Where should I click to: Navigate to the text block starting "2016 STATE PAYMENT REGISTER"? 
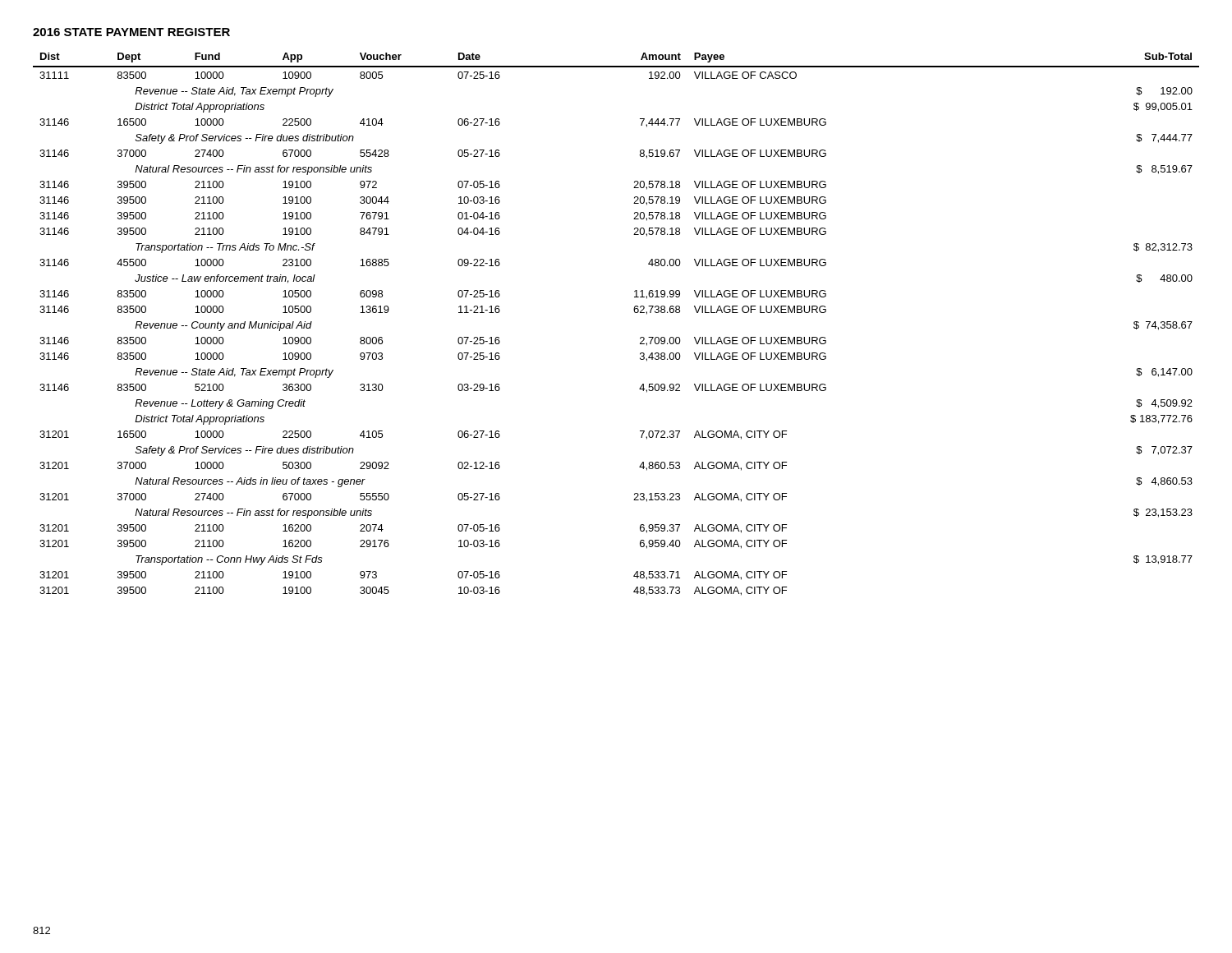[x=132, y=32]
